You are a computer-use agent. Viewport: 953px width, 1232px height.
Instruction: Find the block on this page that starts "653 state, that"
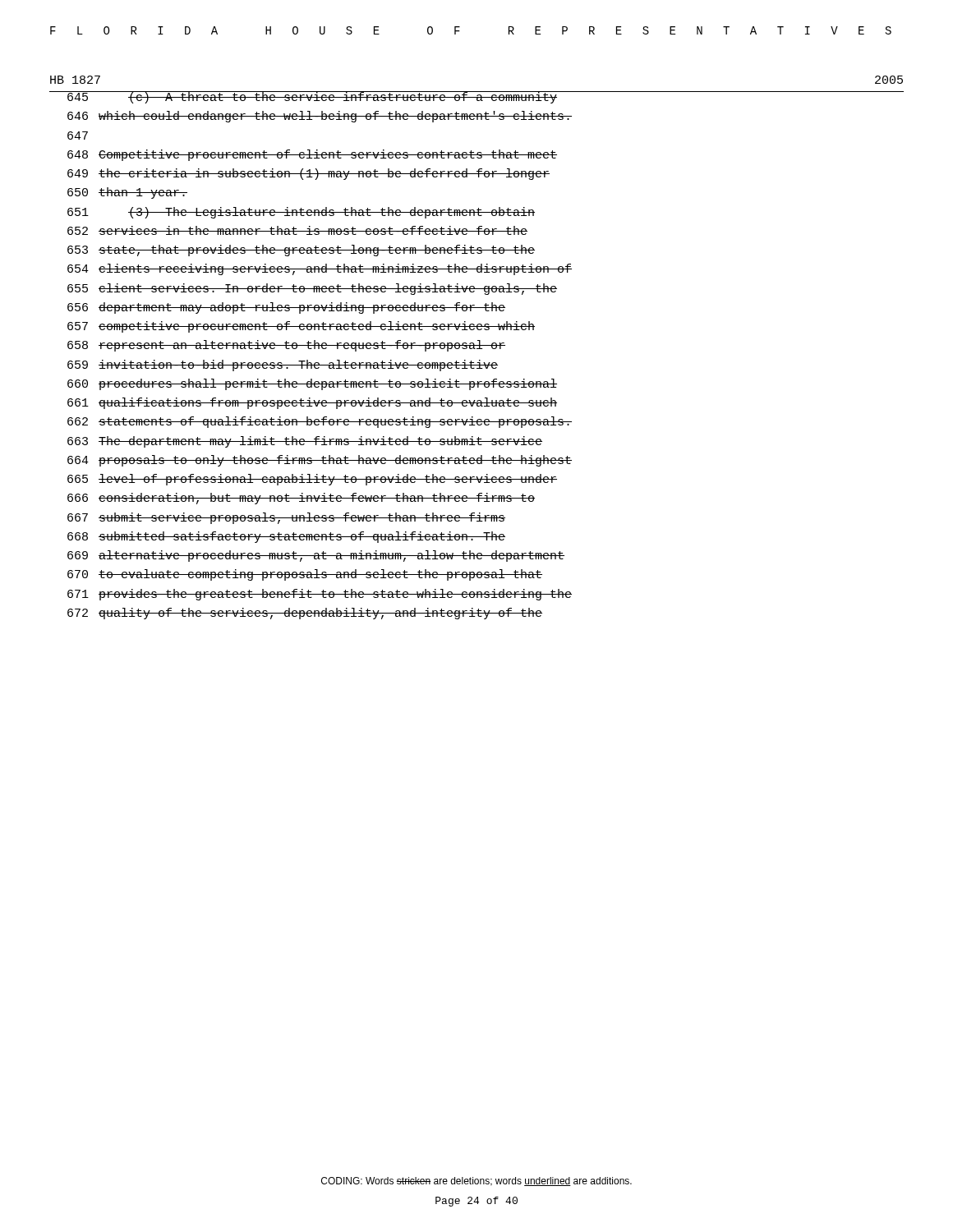pos(476,251)
